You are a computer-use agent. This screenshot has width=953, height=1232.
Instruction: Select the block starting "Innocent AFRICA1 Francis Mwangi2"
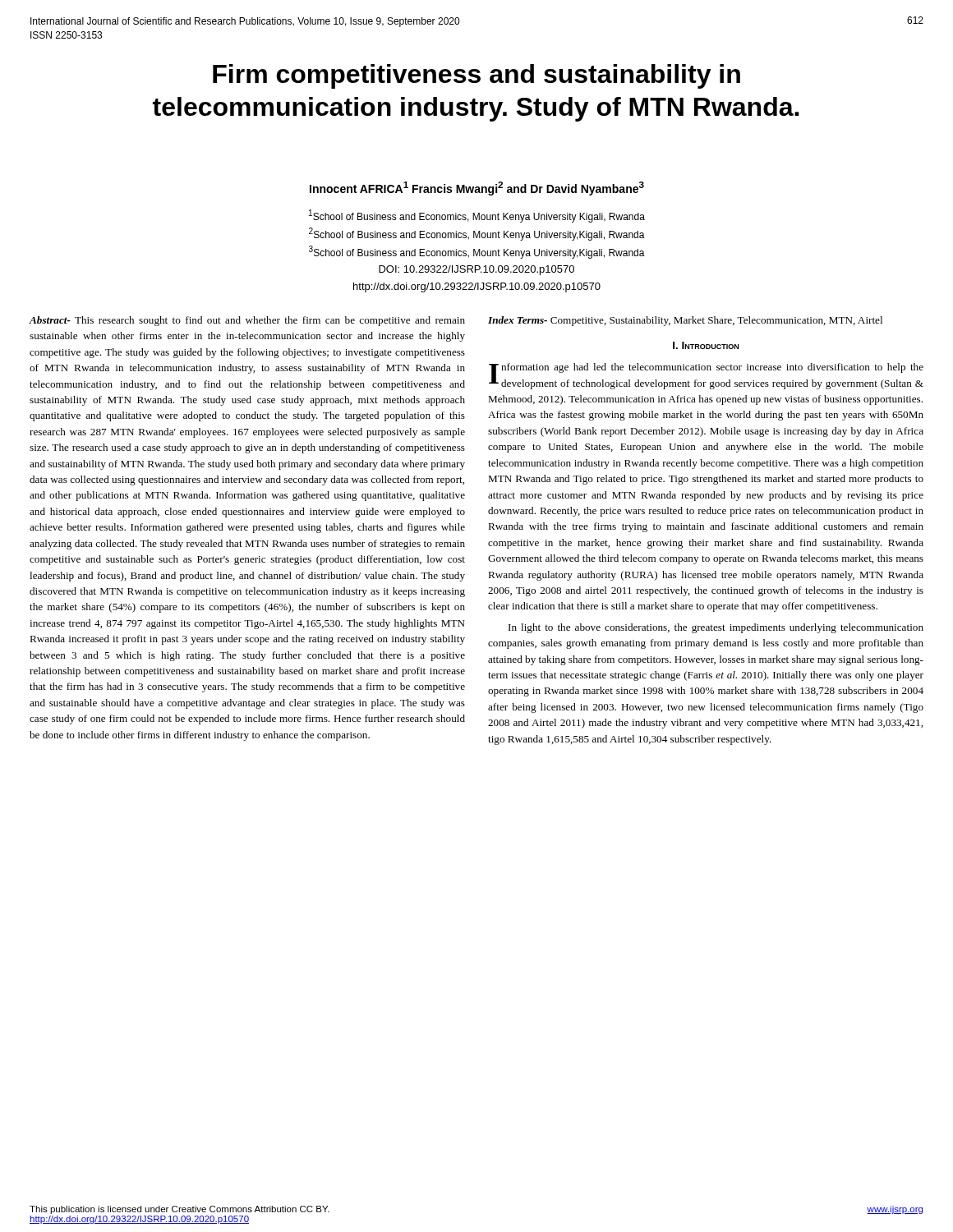[476, 187]
